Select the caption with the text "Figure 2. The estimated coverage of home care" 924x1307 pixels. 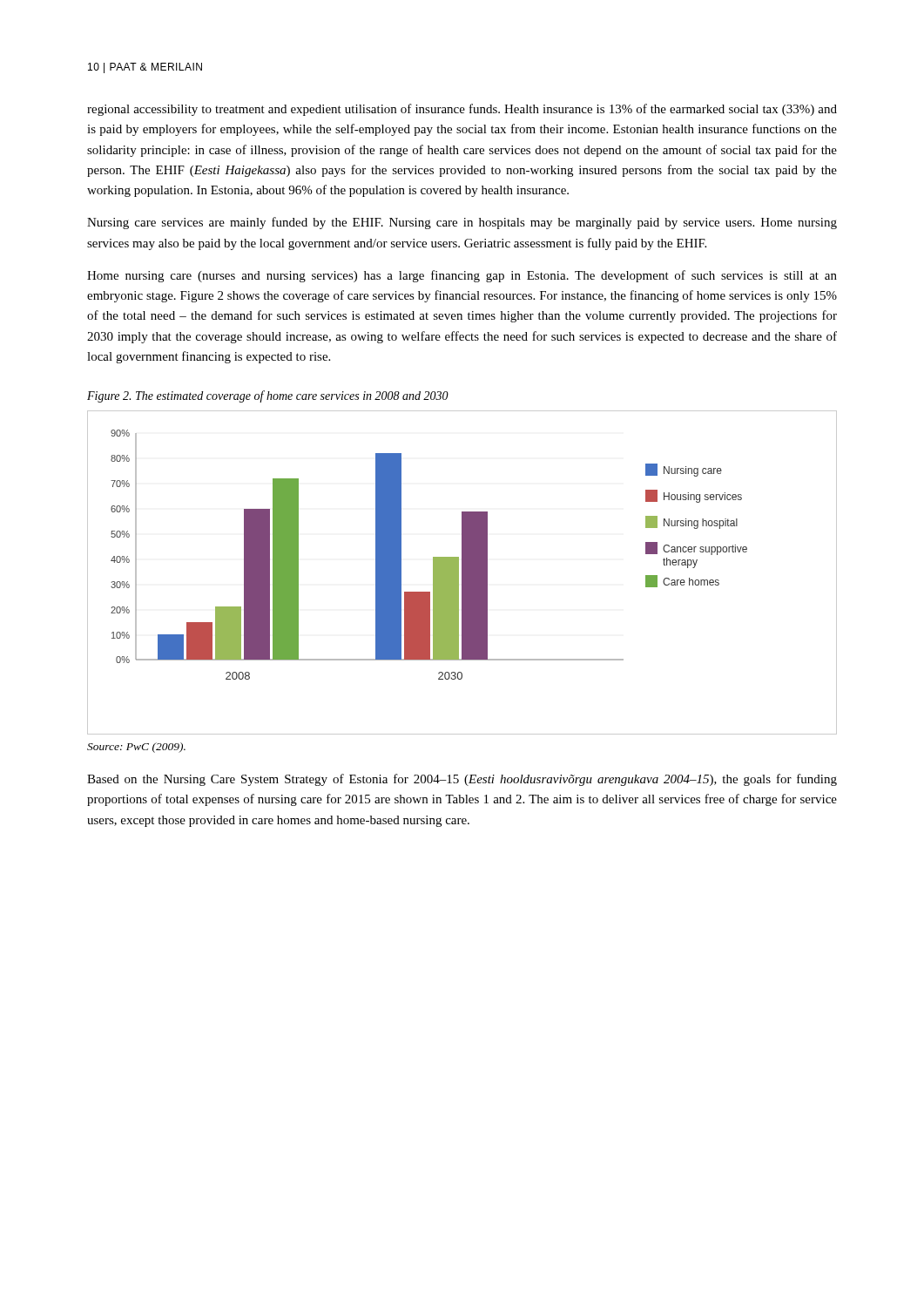(x=268, y=396)
